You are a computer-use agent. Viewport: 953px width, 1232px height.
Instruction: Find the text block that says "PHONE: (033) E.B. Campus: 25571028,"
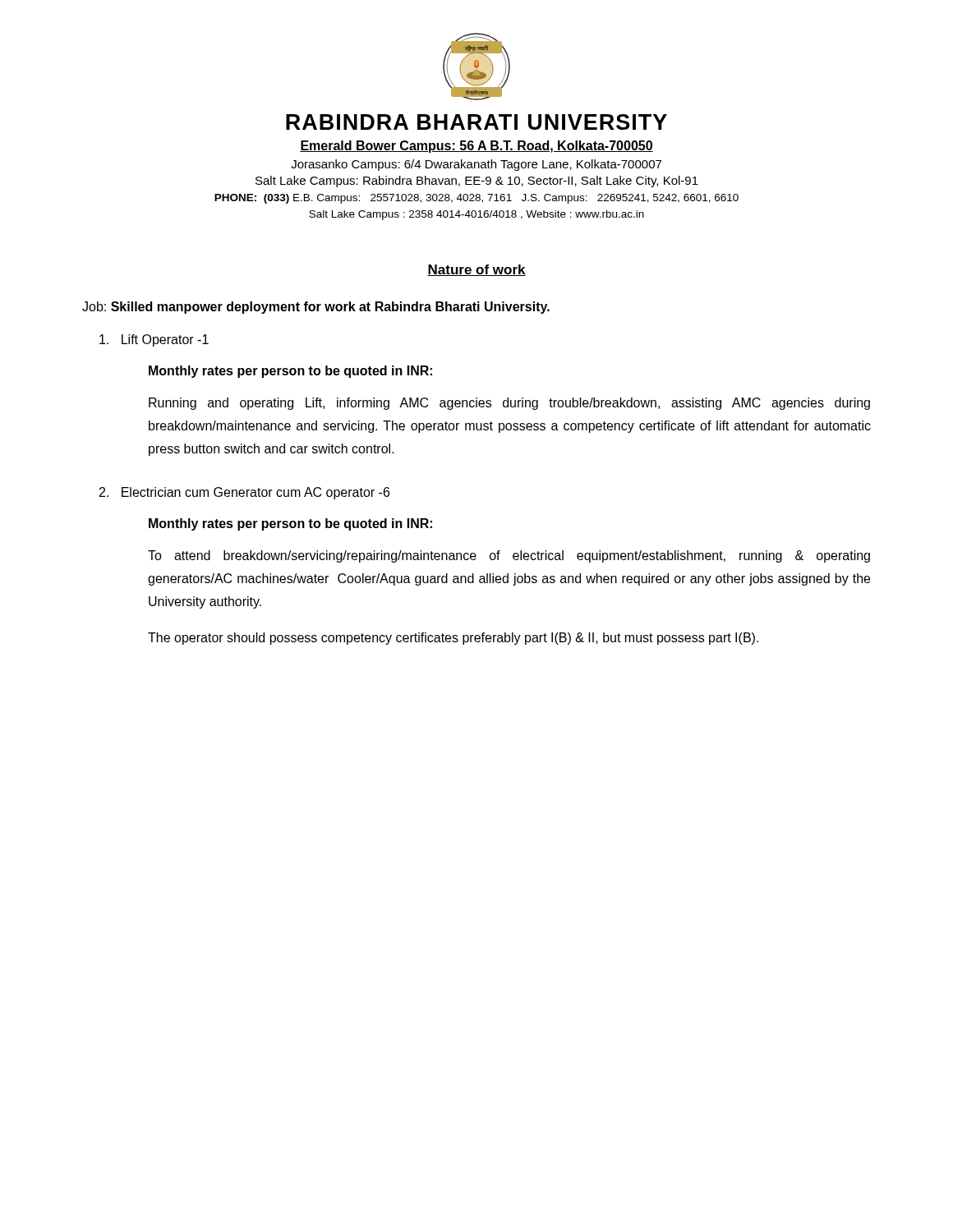(x=476, y=197)
